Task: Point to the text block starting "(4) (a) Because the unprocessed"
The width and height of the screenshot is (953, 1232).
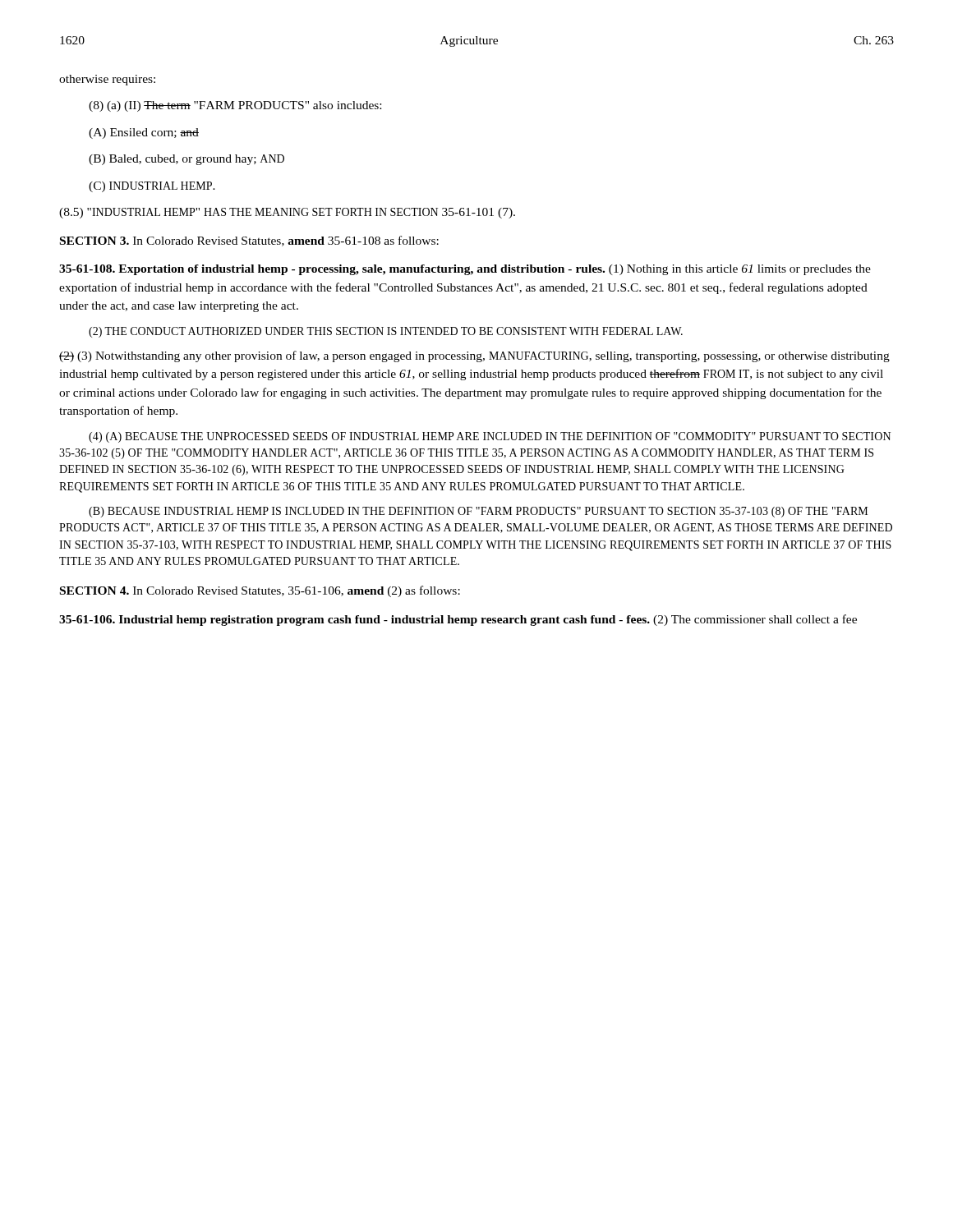Action: (475, 461)
